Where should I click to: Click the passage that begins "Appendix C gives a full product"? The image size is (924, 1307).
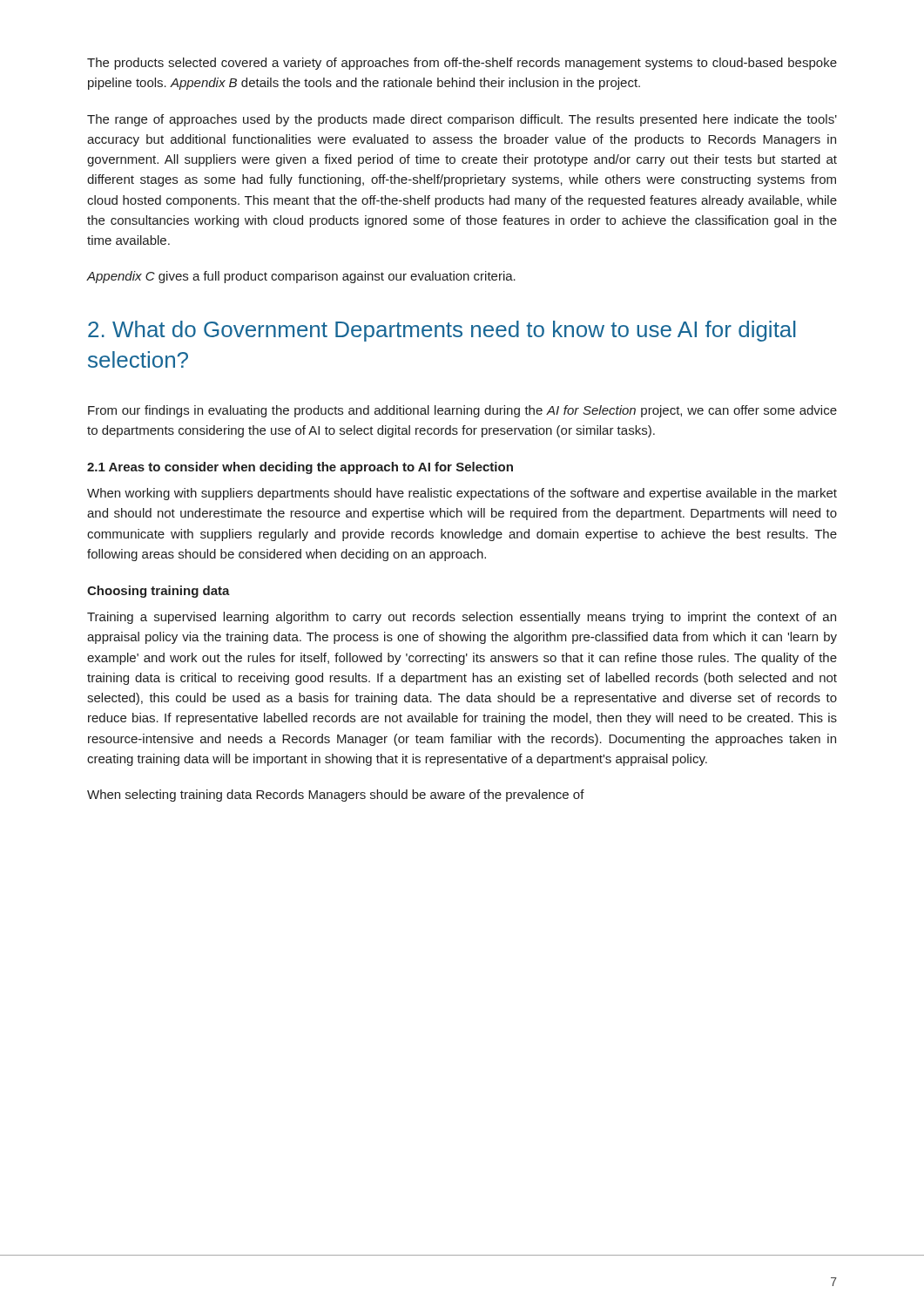tap(302, 276)
